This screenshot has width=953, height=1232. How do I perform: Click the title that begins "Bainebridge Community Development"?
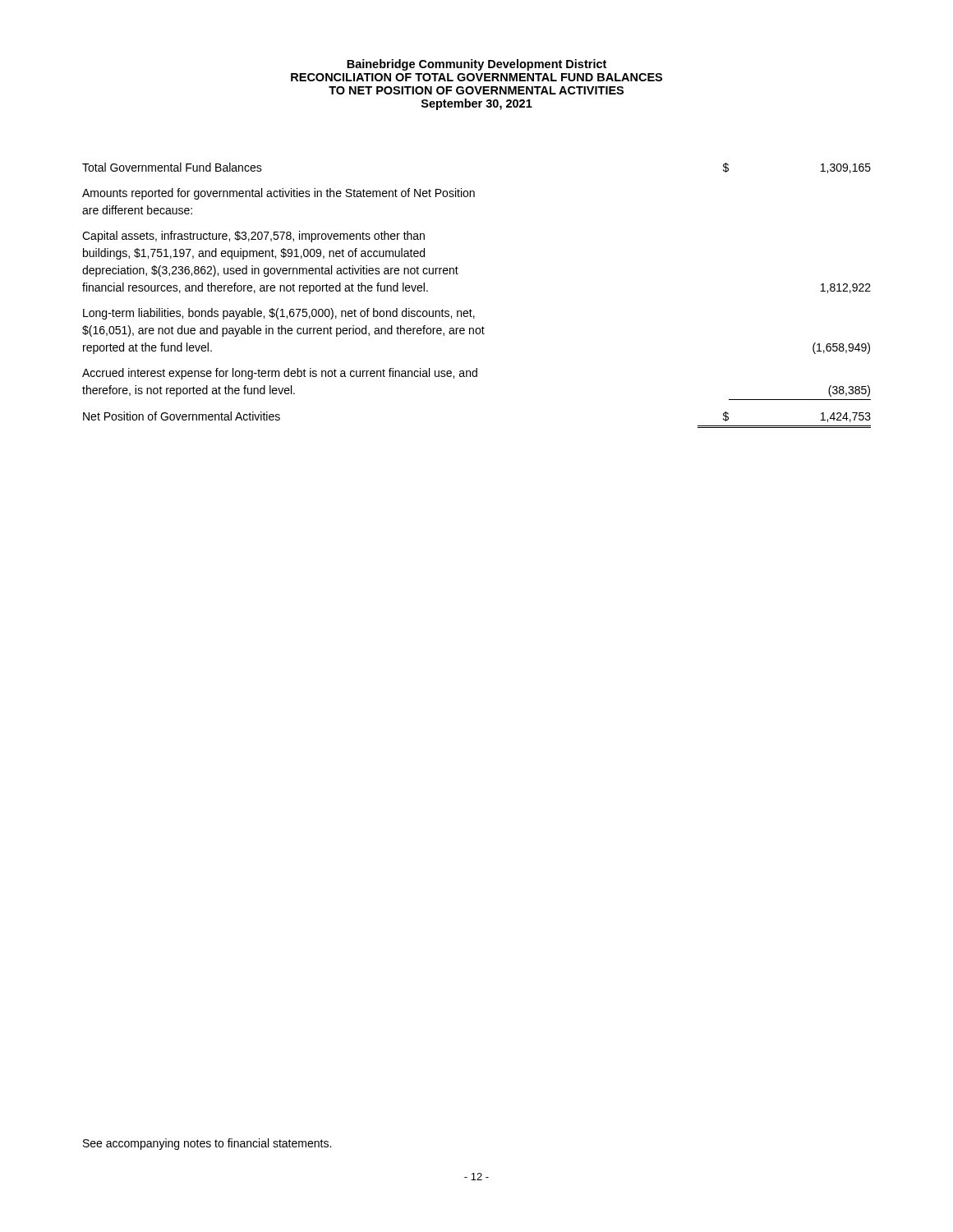pyautogui.click(x=476, y=84)
